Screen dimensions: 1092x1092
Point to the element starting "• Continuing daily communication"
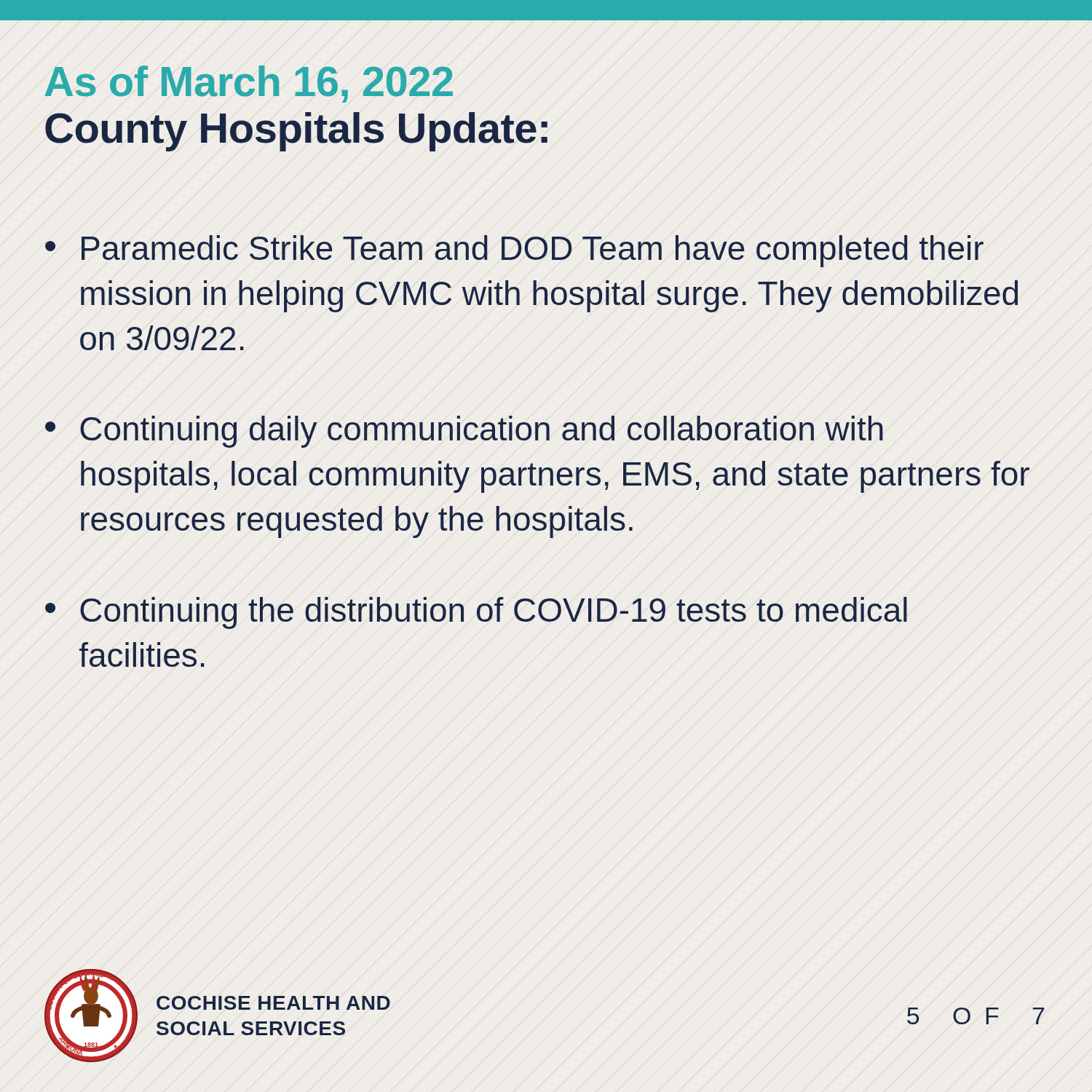click(539, 474)
